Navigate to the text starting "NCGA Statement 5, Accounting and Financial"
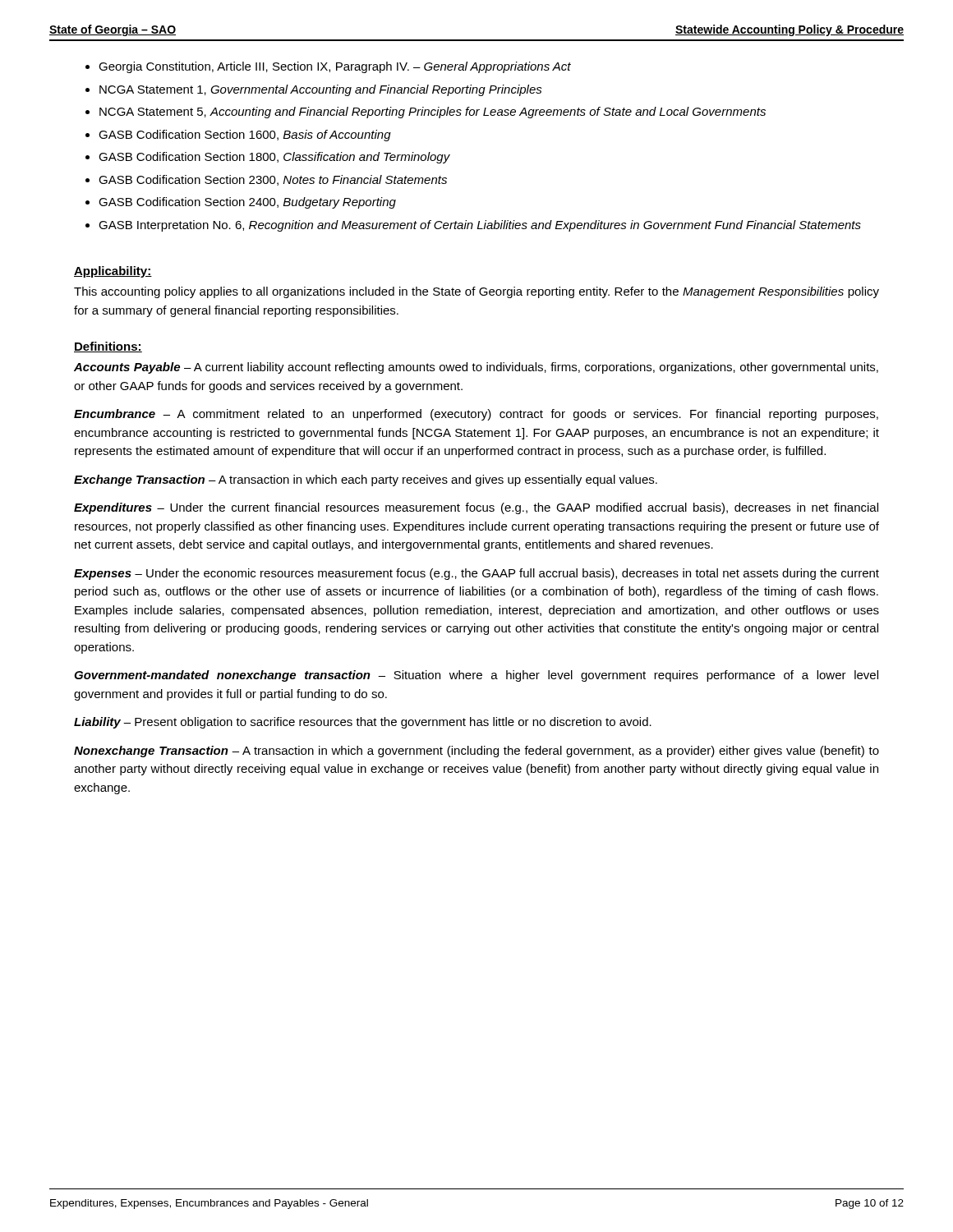The image size is (953, 1232). coord(432,111)
